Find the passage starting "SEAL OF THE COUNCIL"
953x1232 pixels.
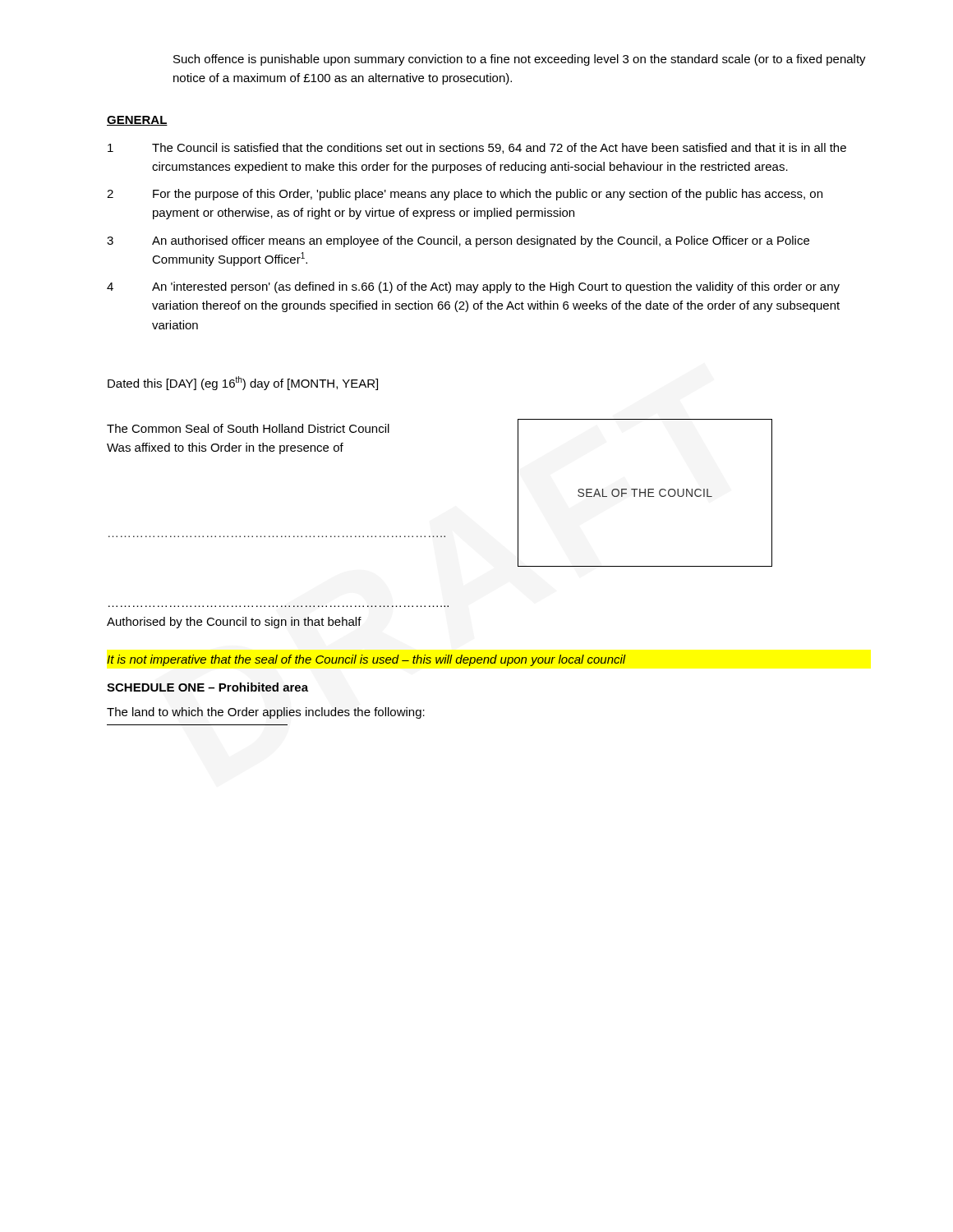coord(645,493)
